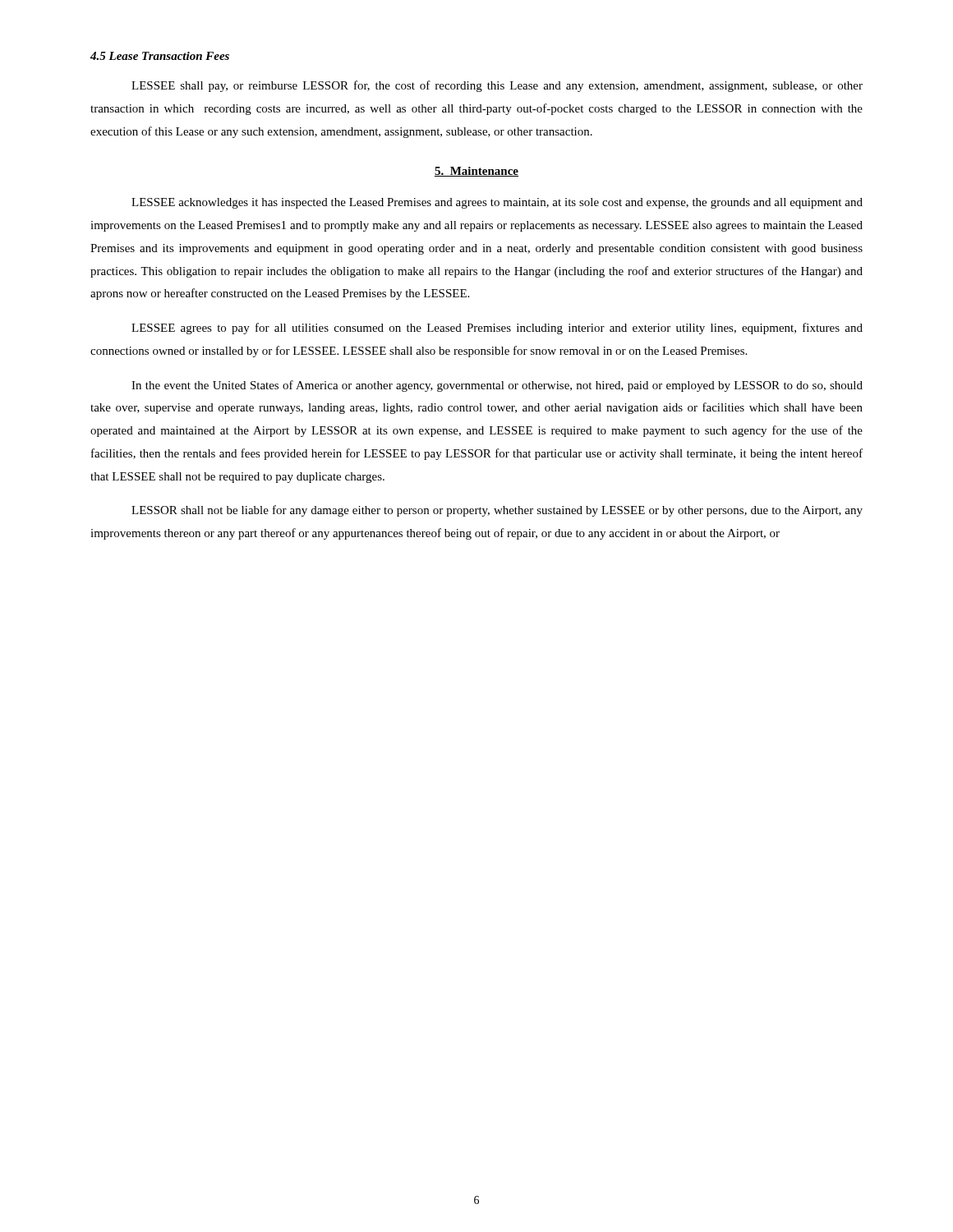Find the section header that says "4.5 Lease Transaction Fees"

point(160,56)
